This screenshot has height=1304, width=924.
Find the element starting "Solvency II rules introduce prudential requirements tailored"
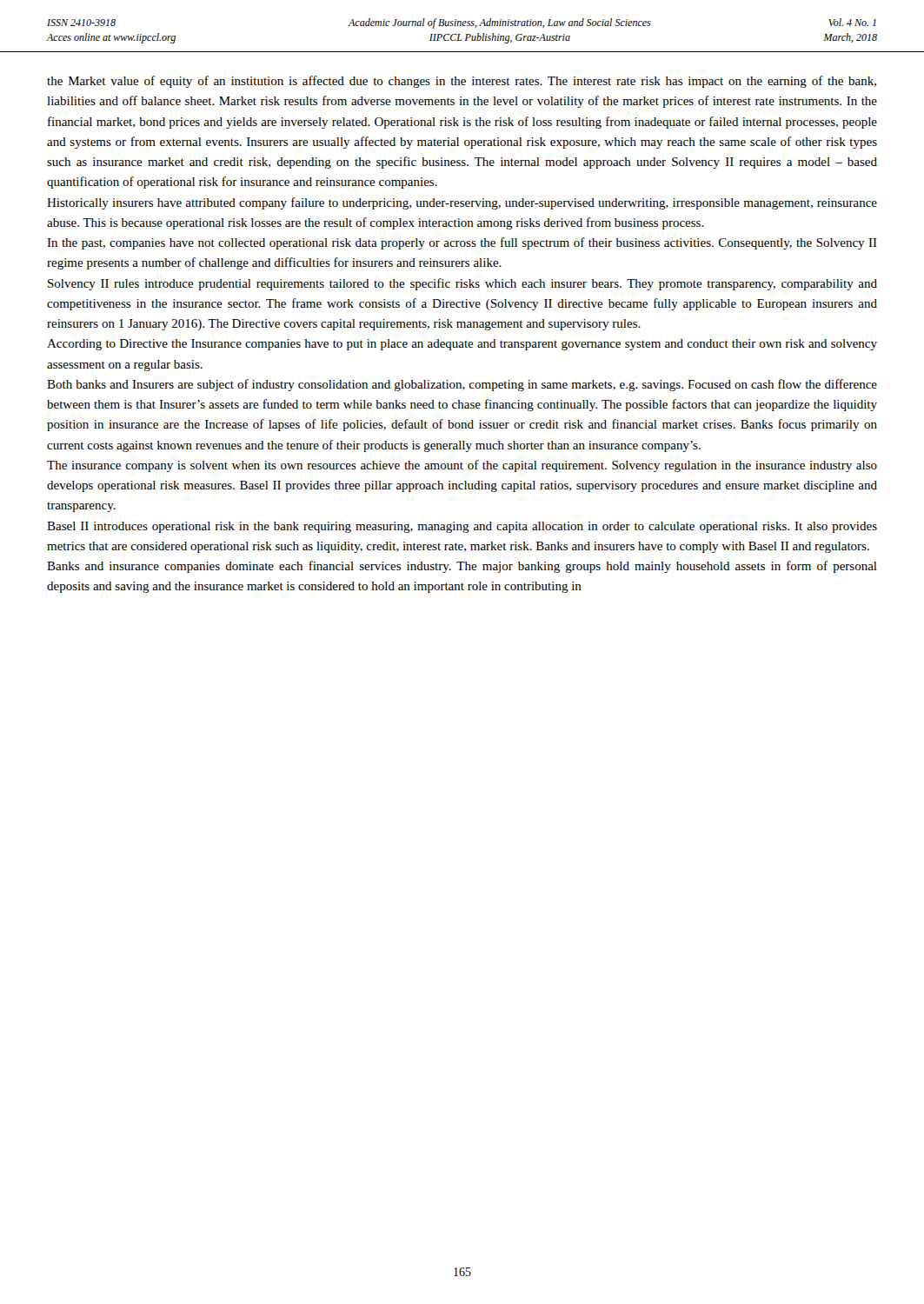click(462, 304)
